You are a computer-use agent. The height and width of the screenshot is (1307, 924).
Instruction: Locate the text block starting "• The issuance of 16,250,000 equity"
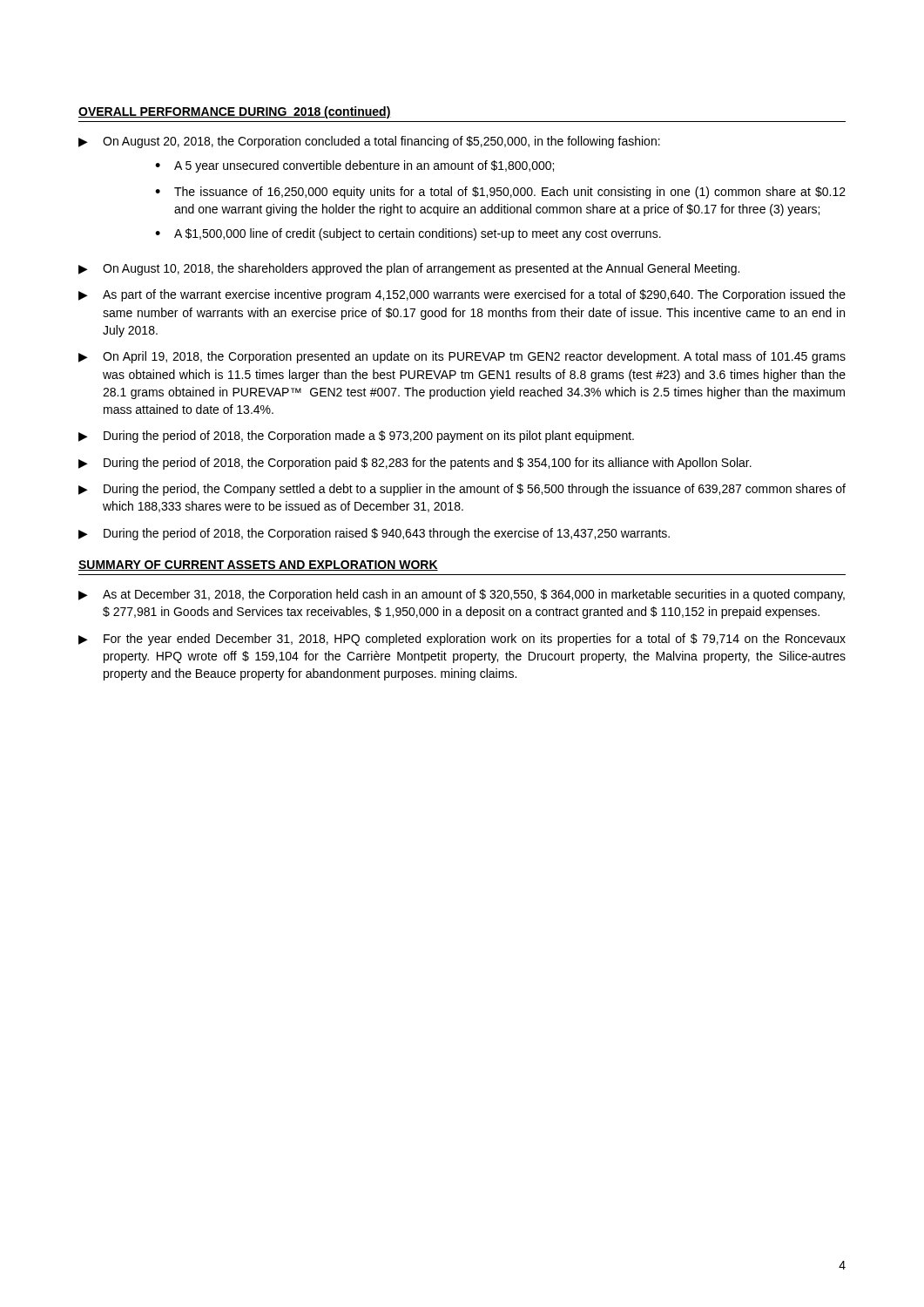coord(500,201)
